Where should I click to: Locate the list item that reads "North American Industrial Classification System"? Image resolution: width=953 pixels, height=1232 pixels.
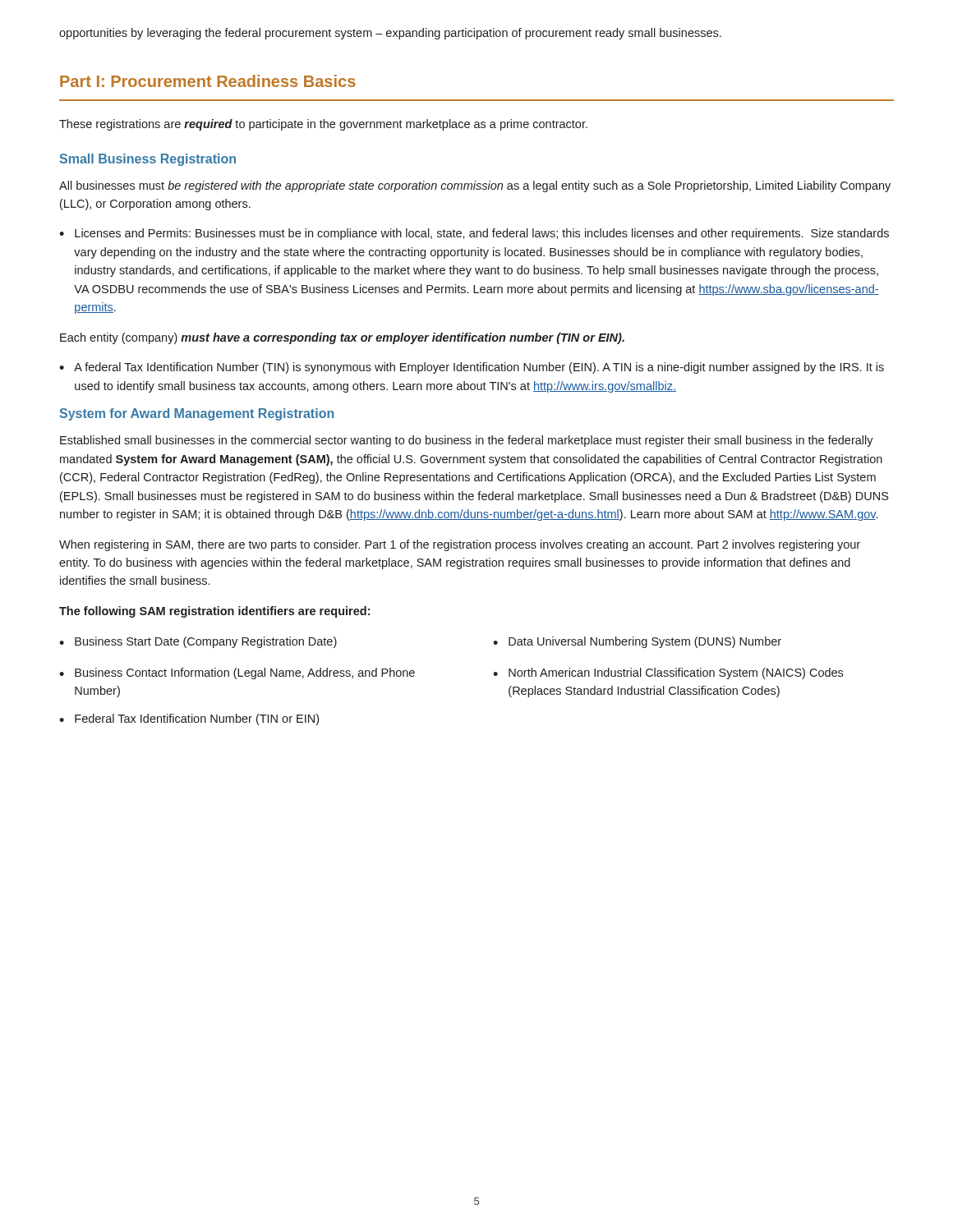pyautogui.click(x=701, y=683)
